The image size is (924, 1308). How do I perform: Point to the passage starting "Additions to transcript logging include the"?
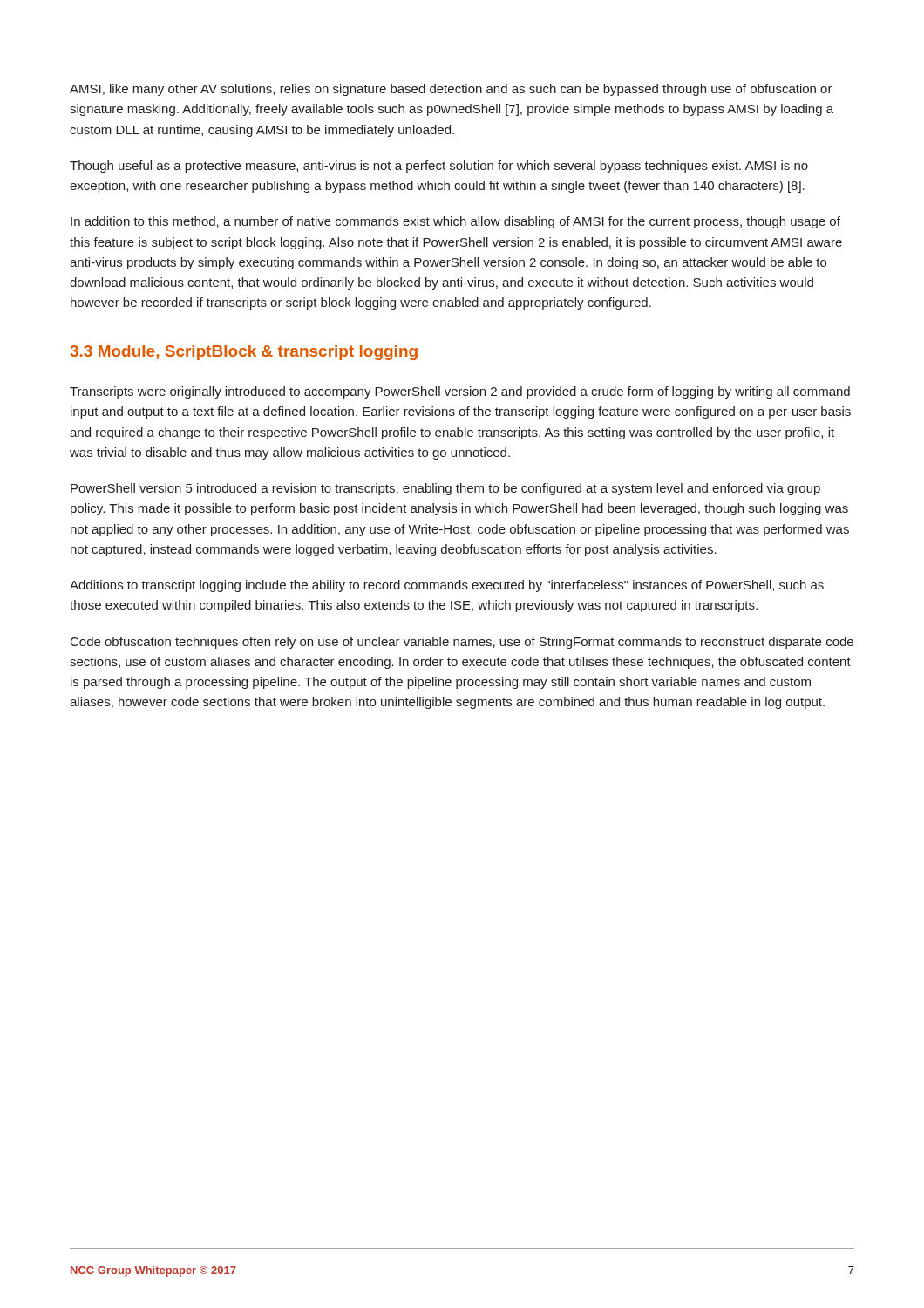pyautogui.click(x=462, y=595)
